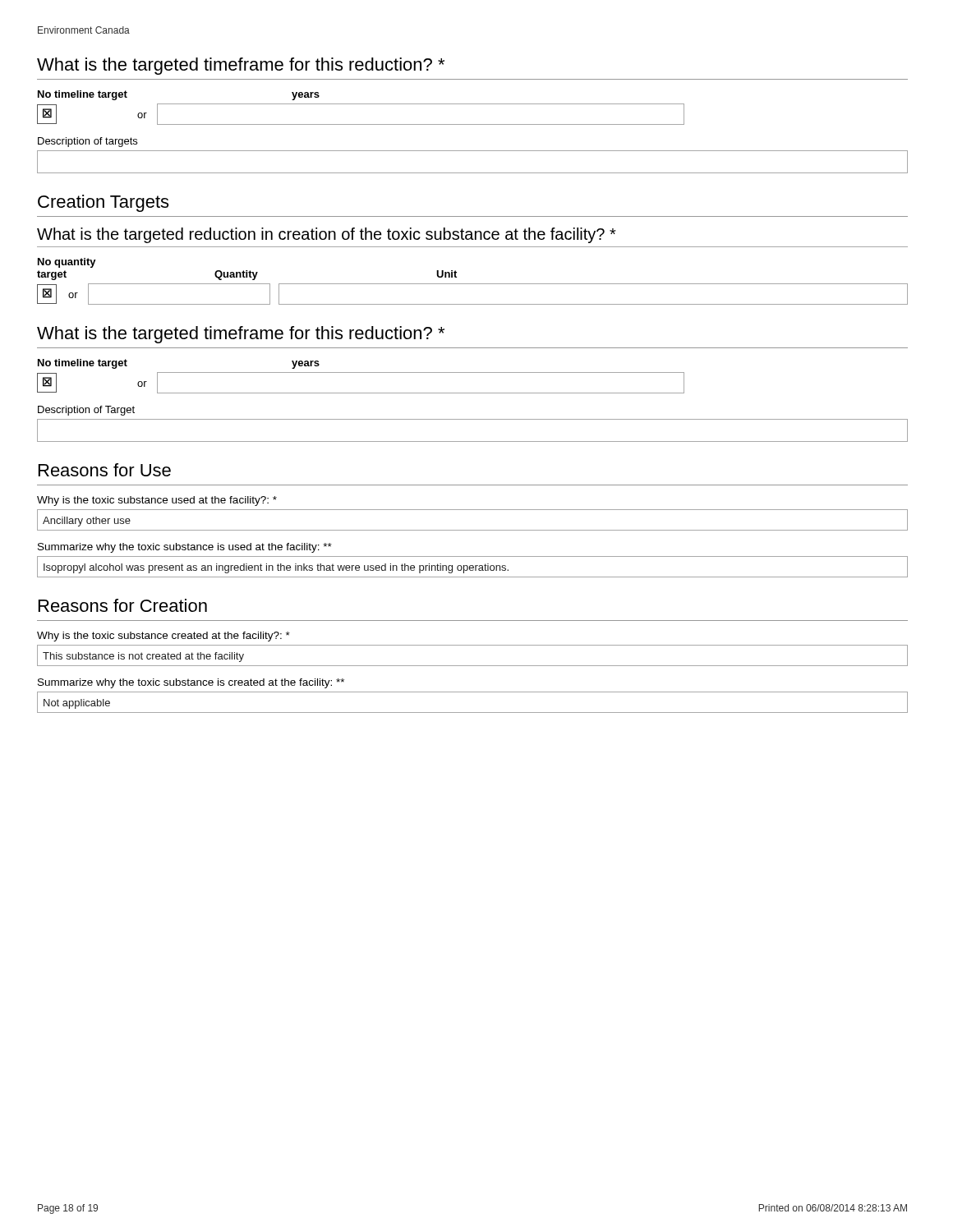Image resolution: width=953 pixels, height=1232 pixels.
Task: Find the text with the text "Not applicable"
Action: (472, 702)
